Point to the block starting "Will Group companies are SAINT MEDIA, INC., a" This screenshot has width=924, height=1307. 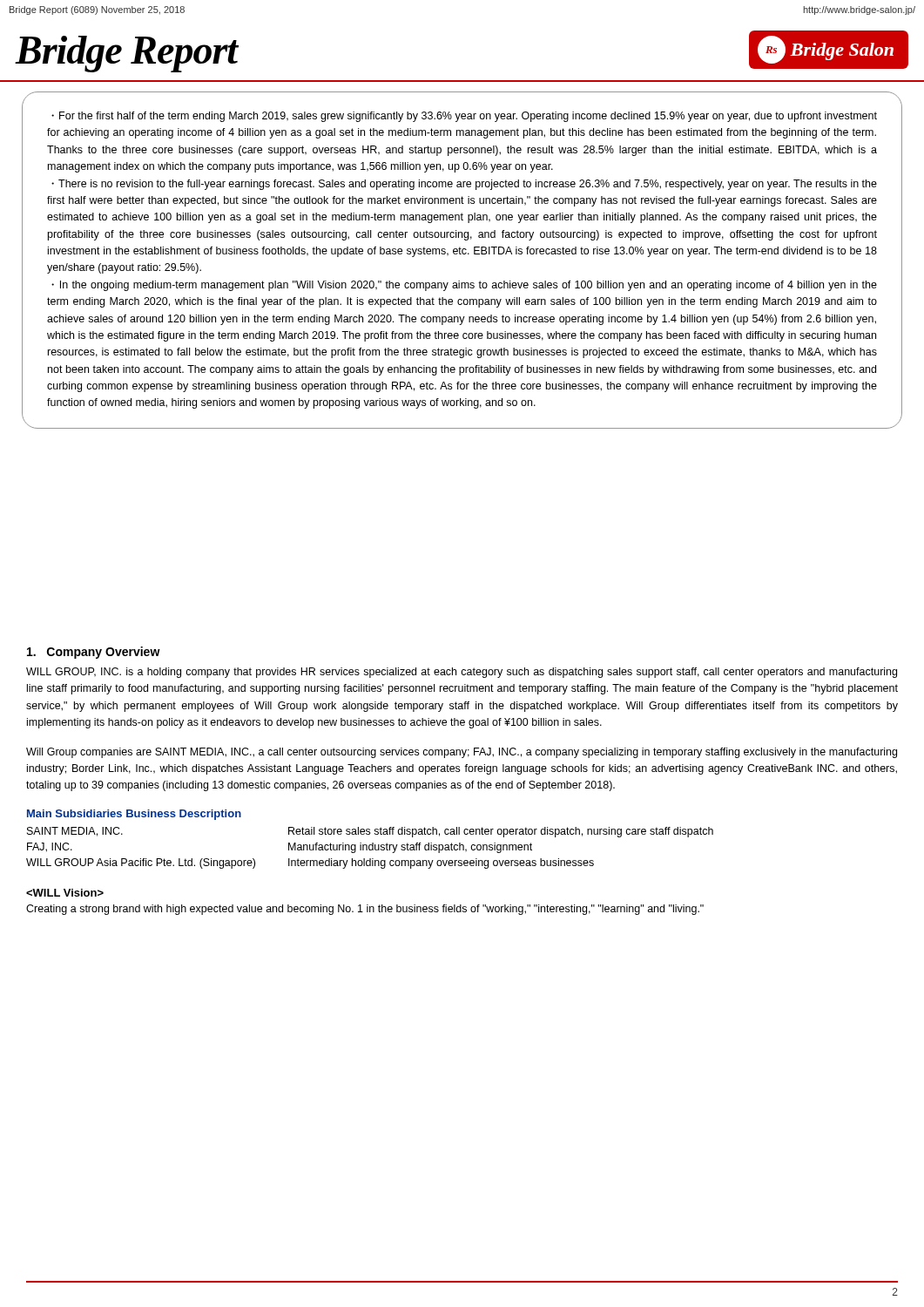[x=462, y=768]
